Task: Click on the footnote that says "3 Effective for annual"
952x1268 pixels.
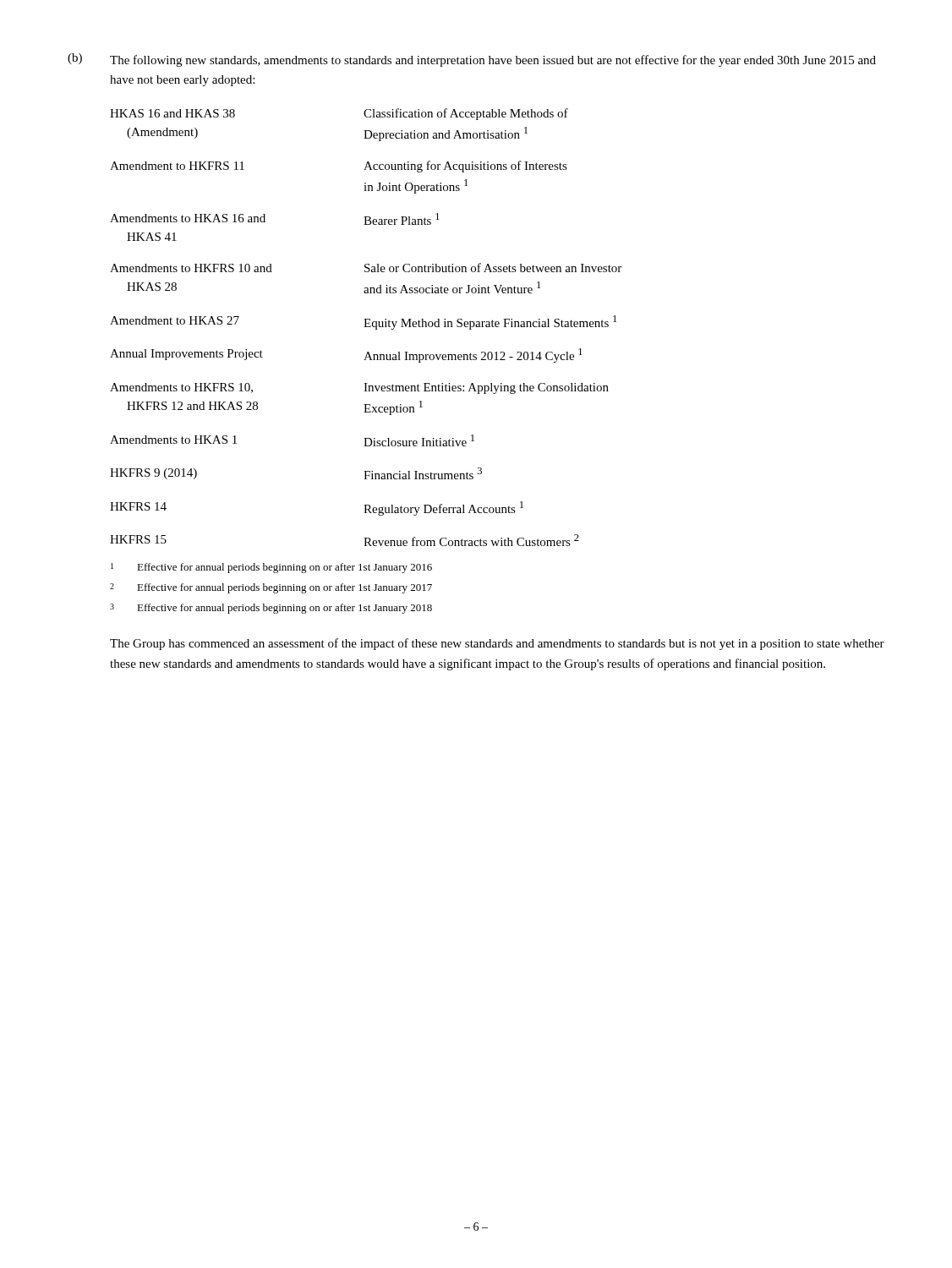Action: click(271, 608)
